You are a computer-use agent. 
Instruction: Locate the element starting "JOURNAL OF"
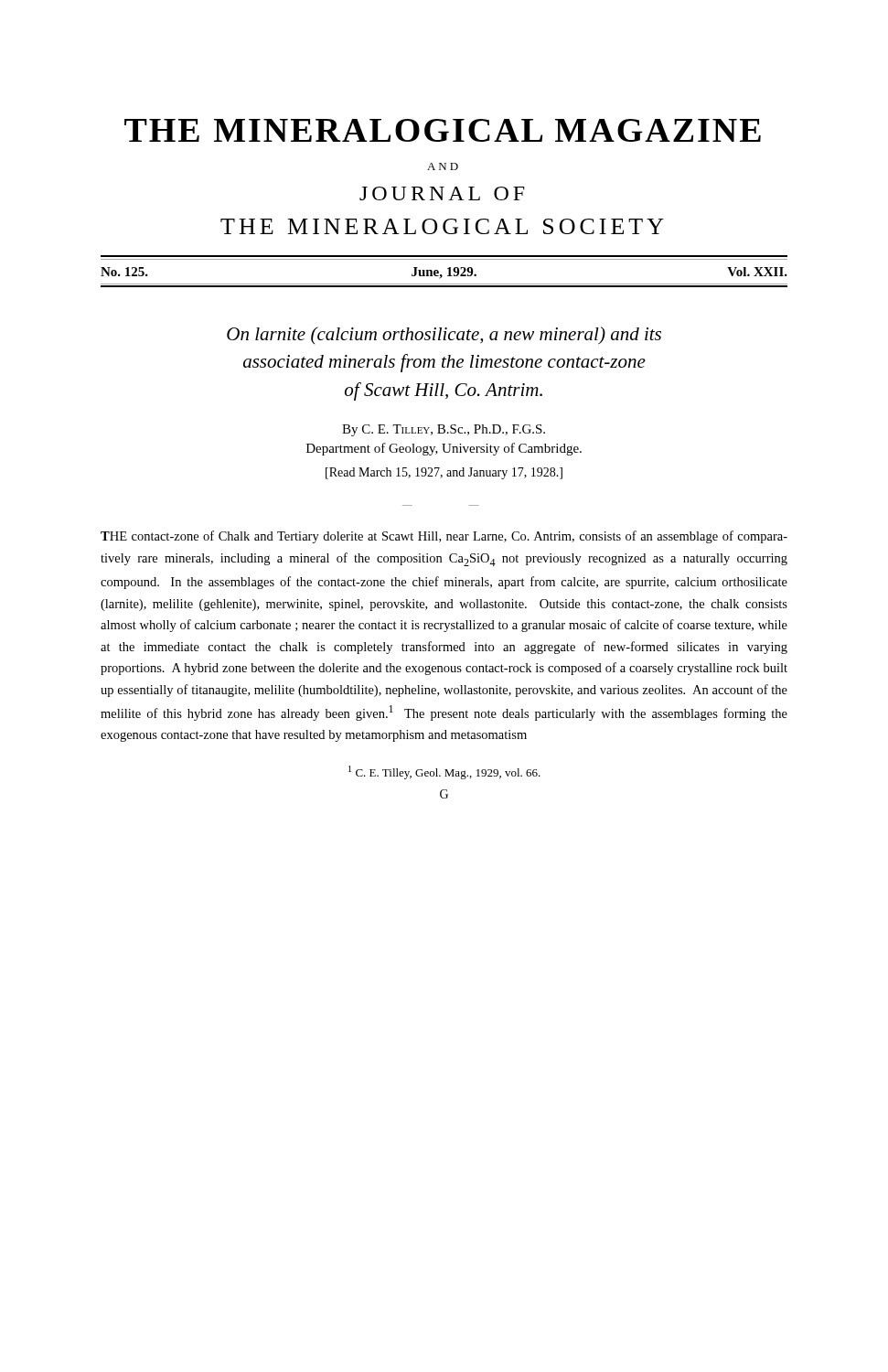[444, 193]
